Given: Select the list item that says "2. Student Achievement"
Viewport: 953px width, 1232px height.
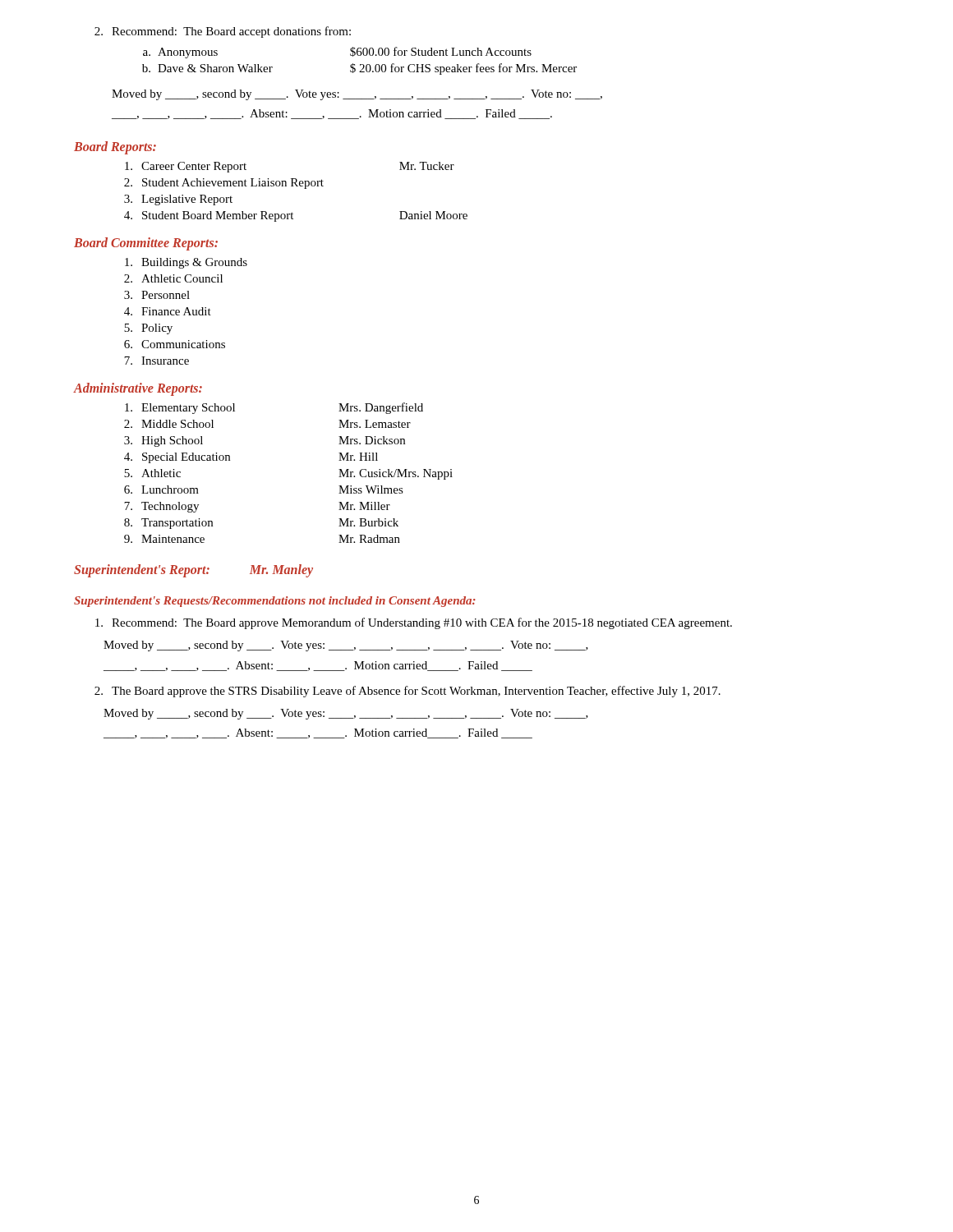Looking at the screenshot, I should pyautogui.click(x=224, y=184).
